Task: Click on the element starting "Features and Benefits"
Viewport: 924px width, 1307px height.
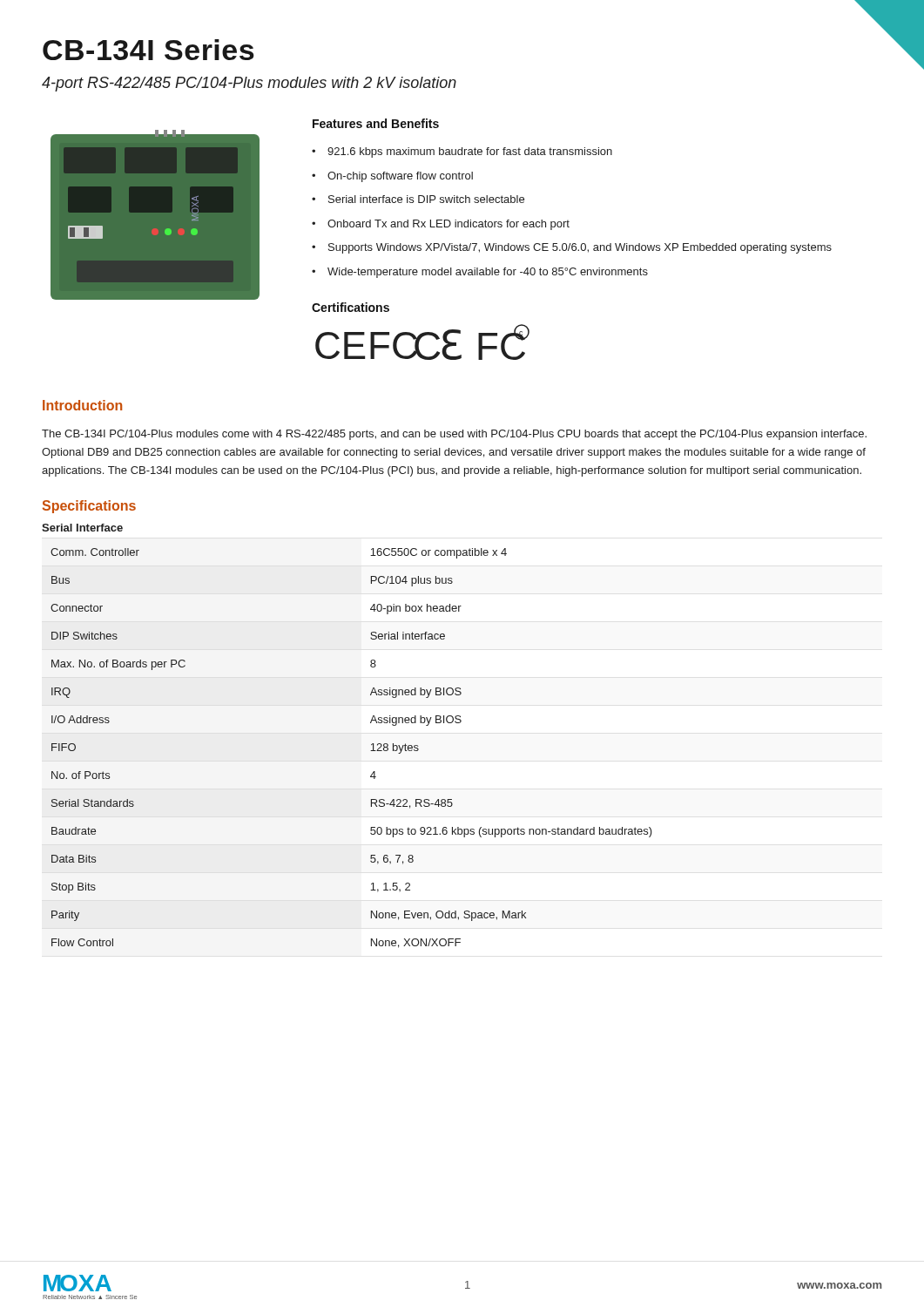Action: pos(375,124)
